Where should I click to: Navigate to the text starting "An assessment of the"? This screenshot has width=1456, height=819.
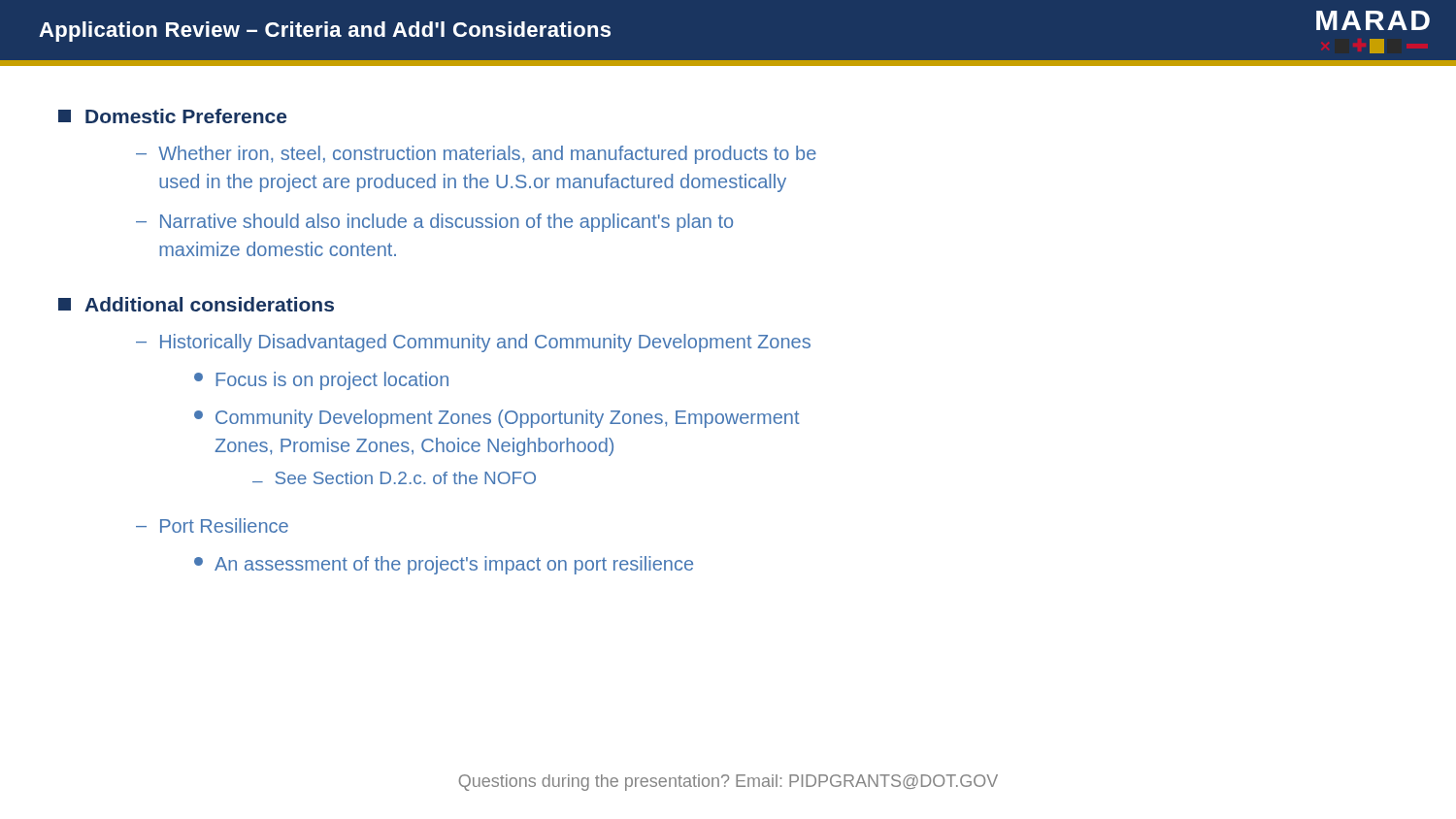444,564
